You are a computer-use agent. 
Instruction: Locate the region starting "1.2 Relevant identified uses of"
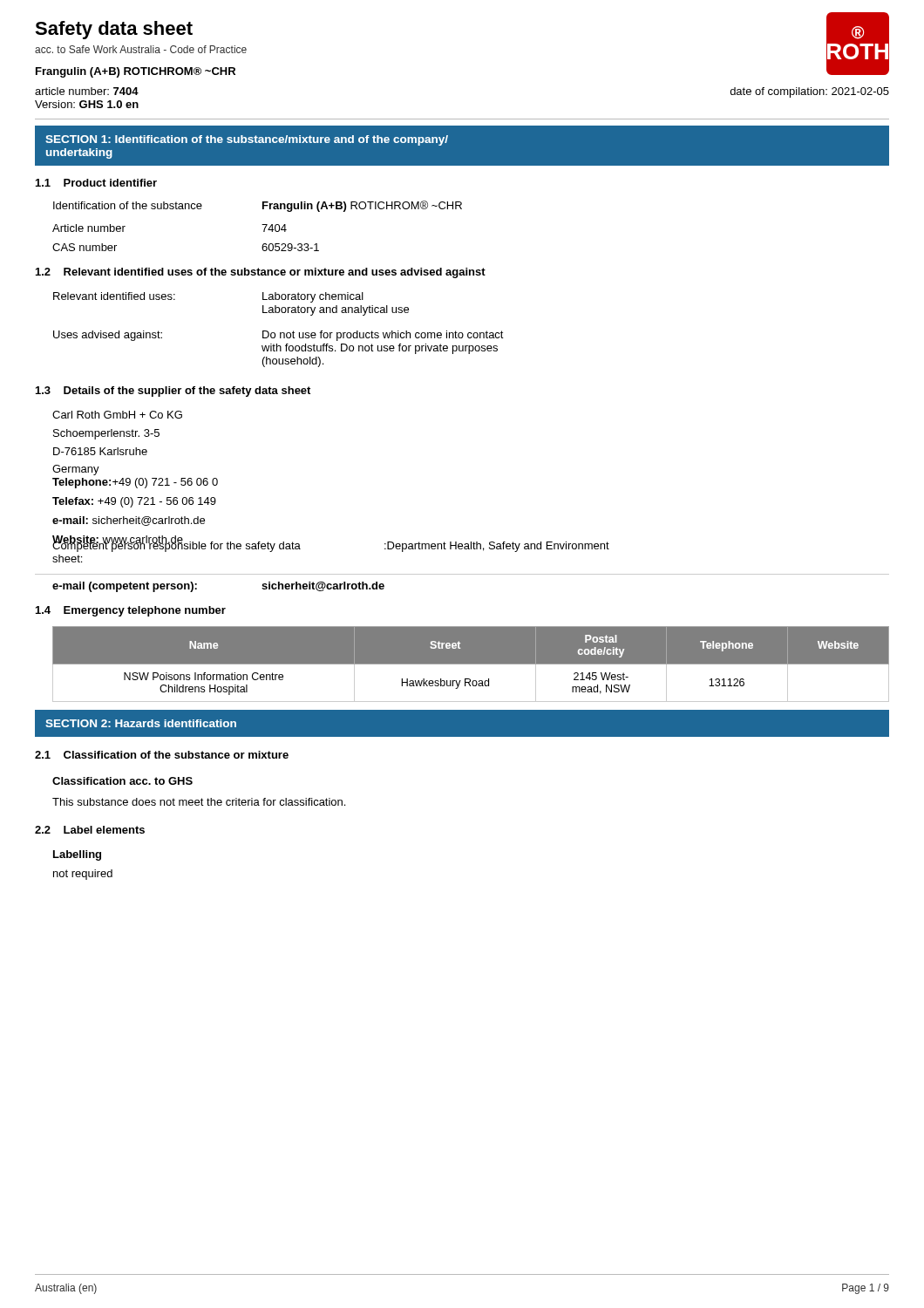260,272
